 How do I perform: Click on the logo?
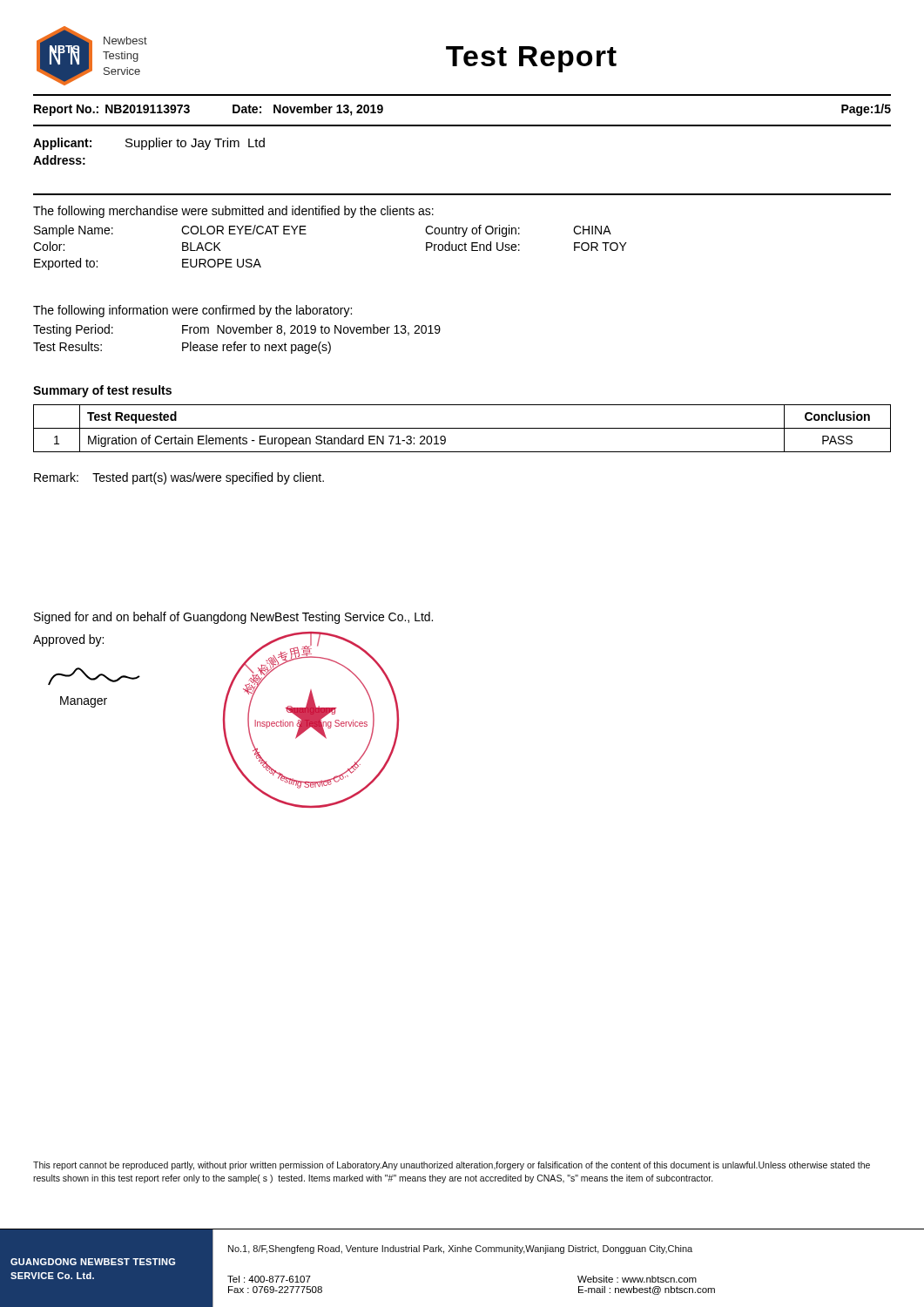(103, 56)
